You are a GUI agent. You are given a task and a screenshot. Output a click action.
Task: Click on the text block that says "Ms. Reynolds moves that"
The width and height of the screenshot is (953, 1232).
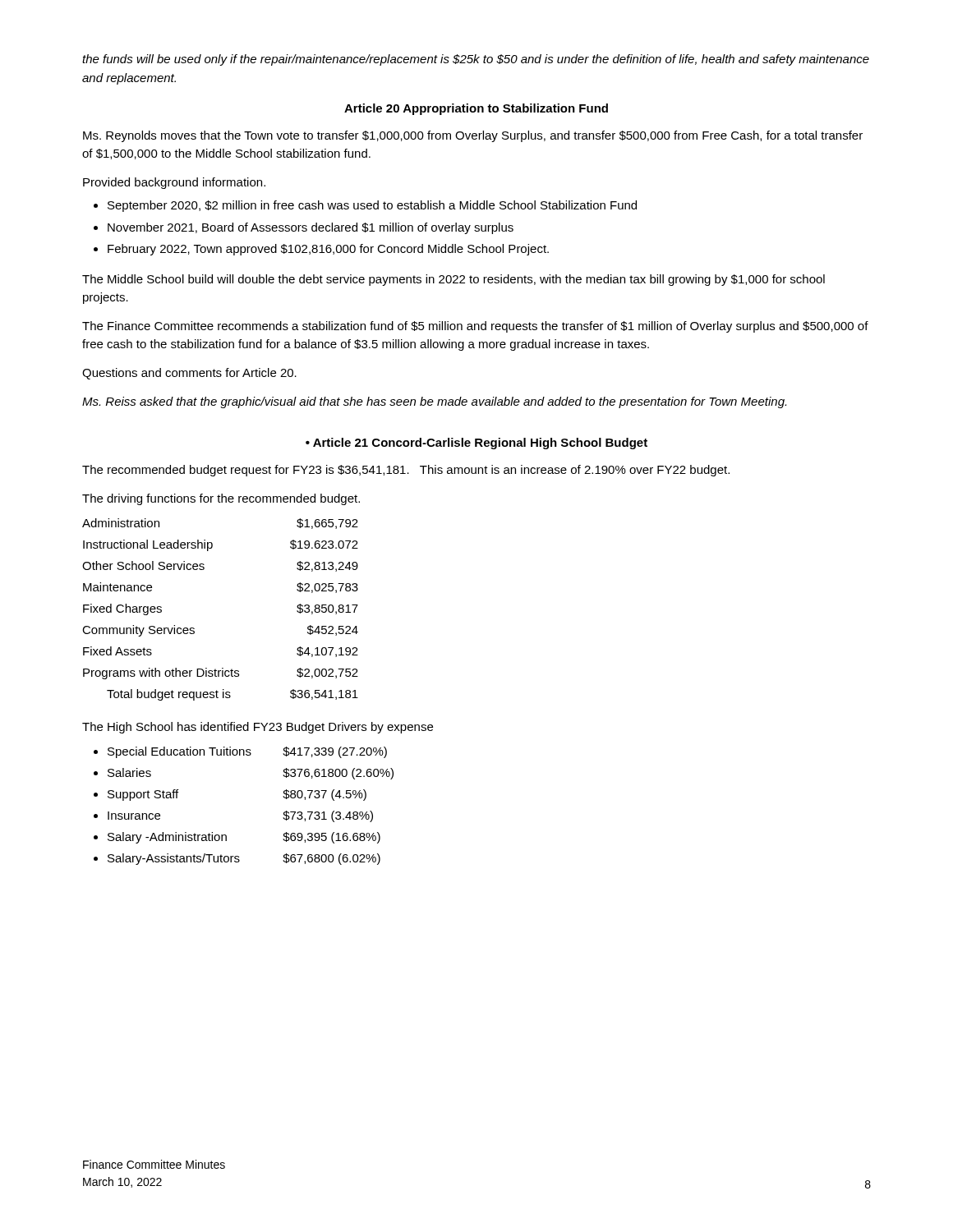tap(472, 144)
